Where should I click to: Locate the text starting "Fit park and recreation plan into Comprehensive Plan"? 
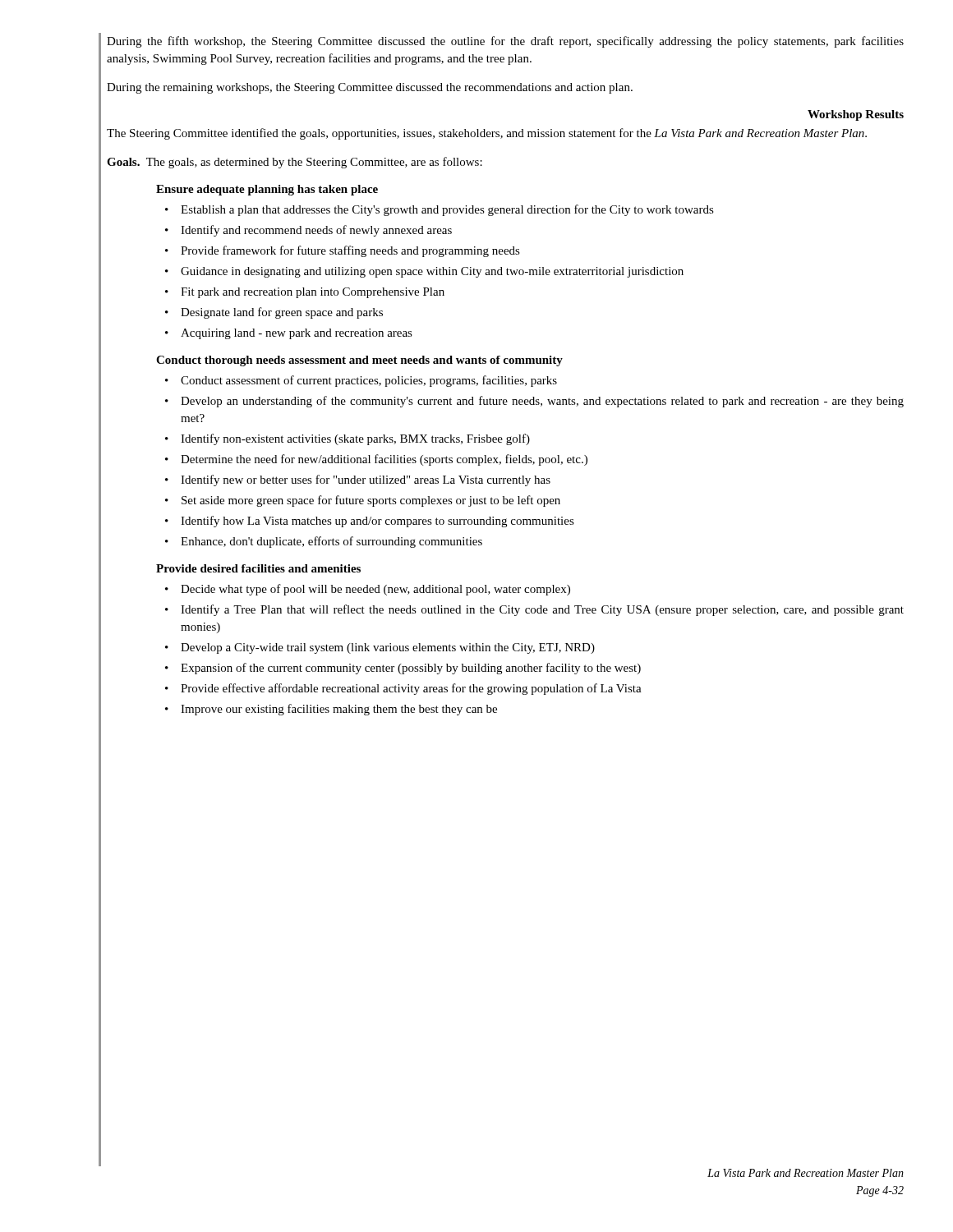(305, 293)
